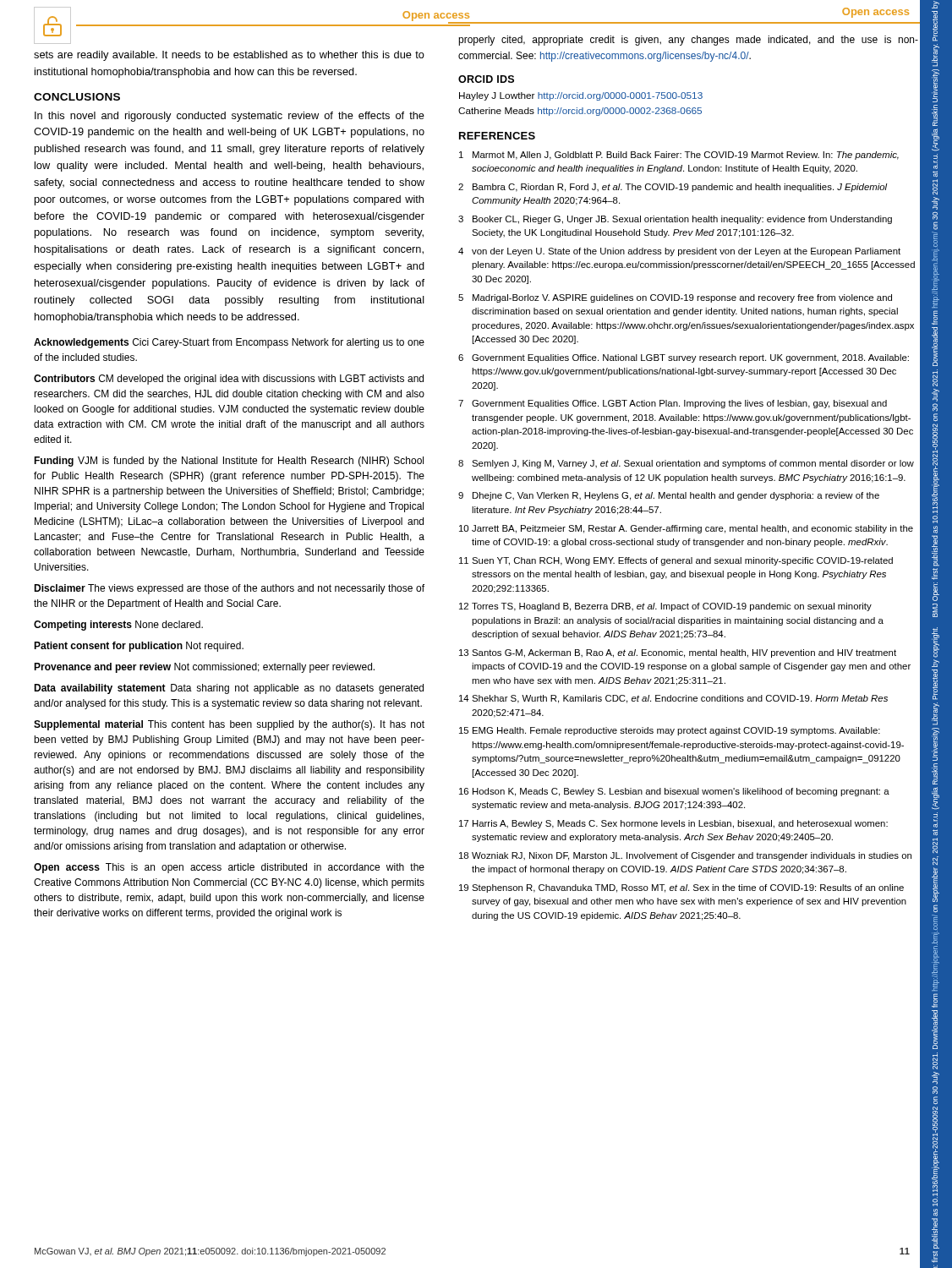Click the passage that begins "sets are readily available. It needs to be"
This screenshot has height=1268, width=952.
[229, 63]
